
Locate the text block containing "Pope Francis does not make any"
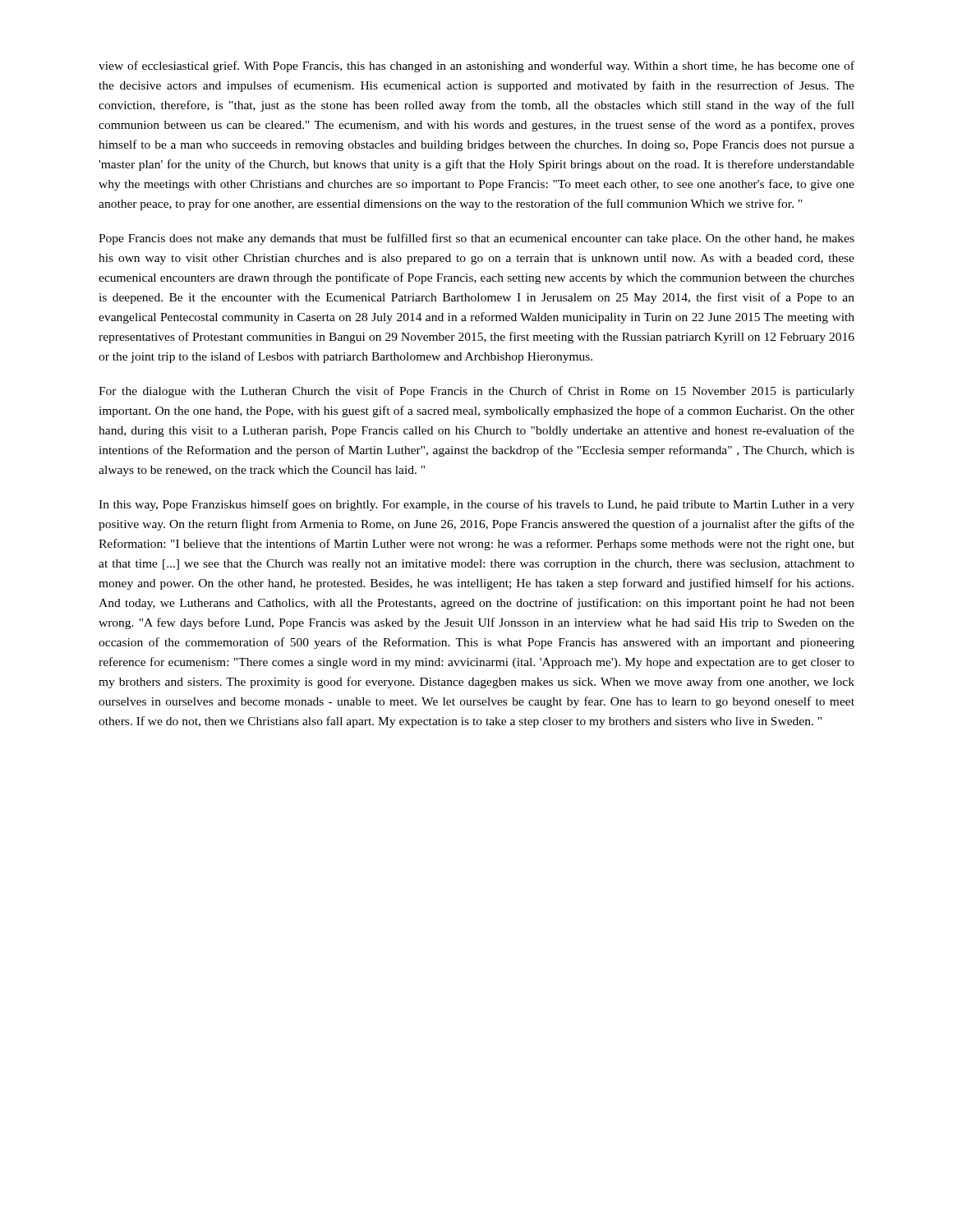(x=476, y=297)
